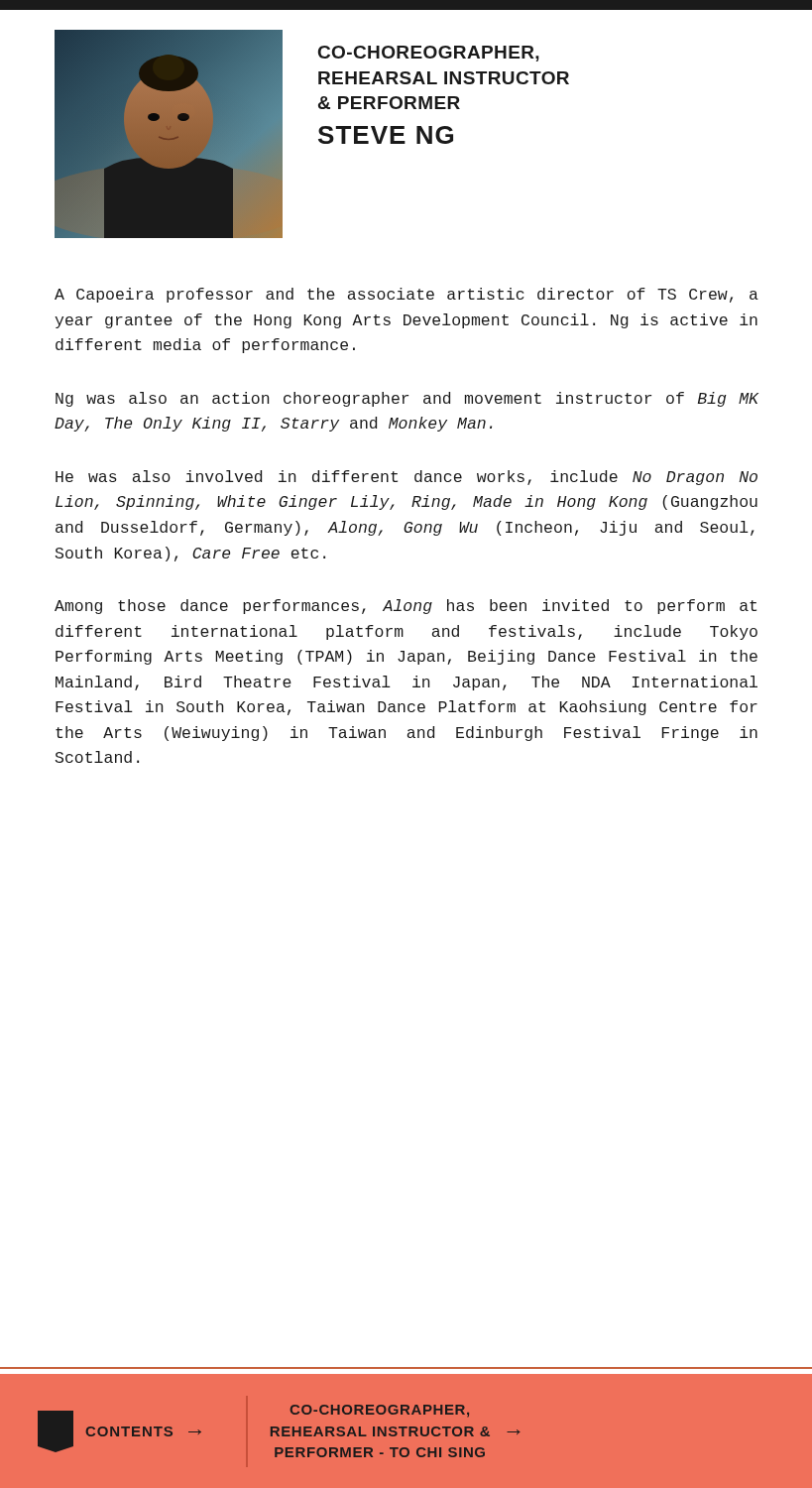Select the text block starting "A Capoeira professor and the associate artistic director"

407,321
